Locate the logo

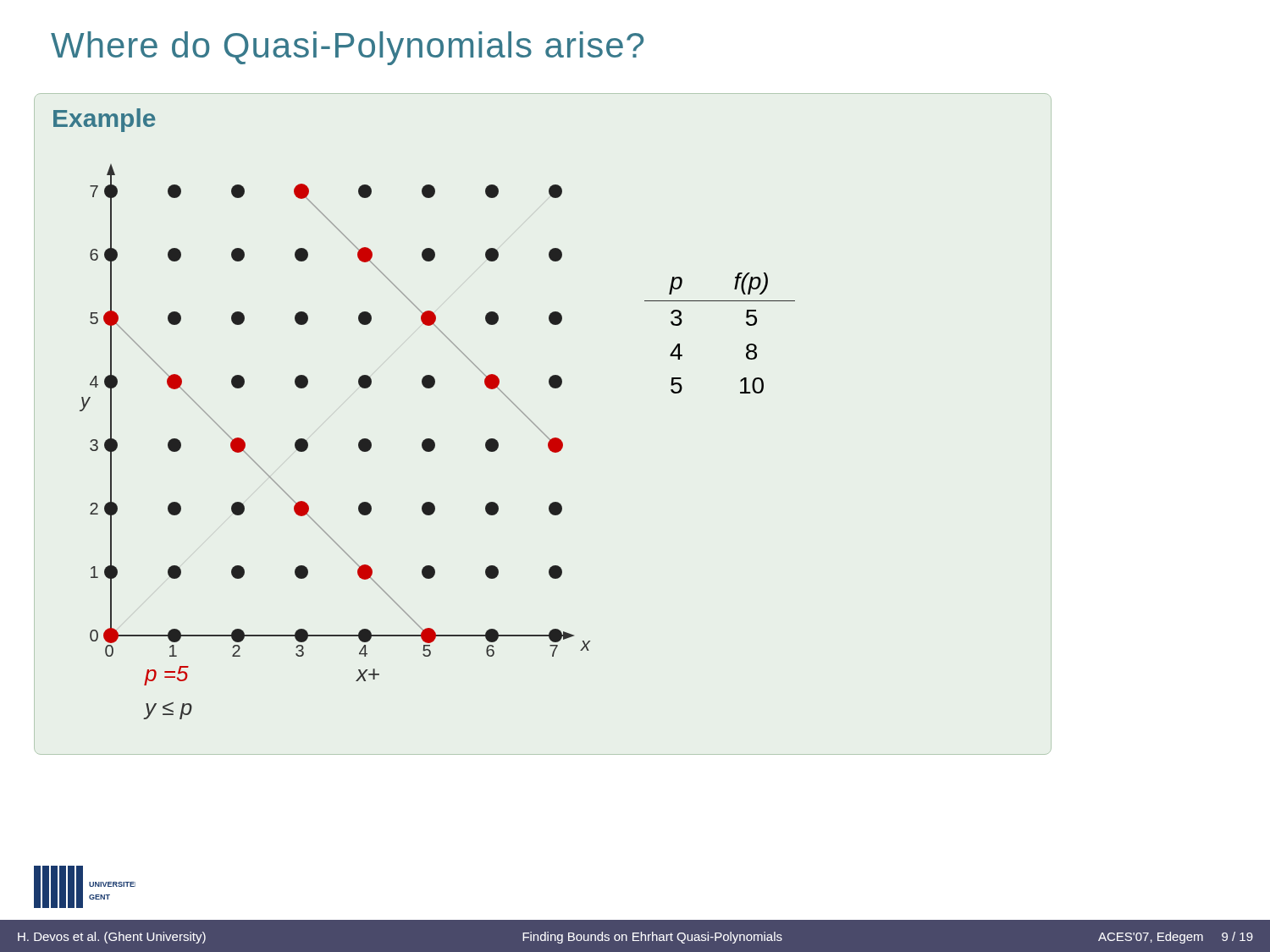85,887
